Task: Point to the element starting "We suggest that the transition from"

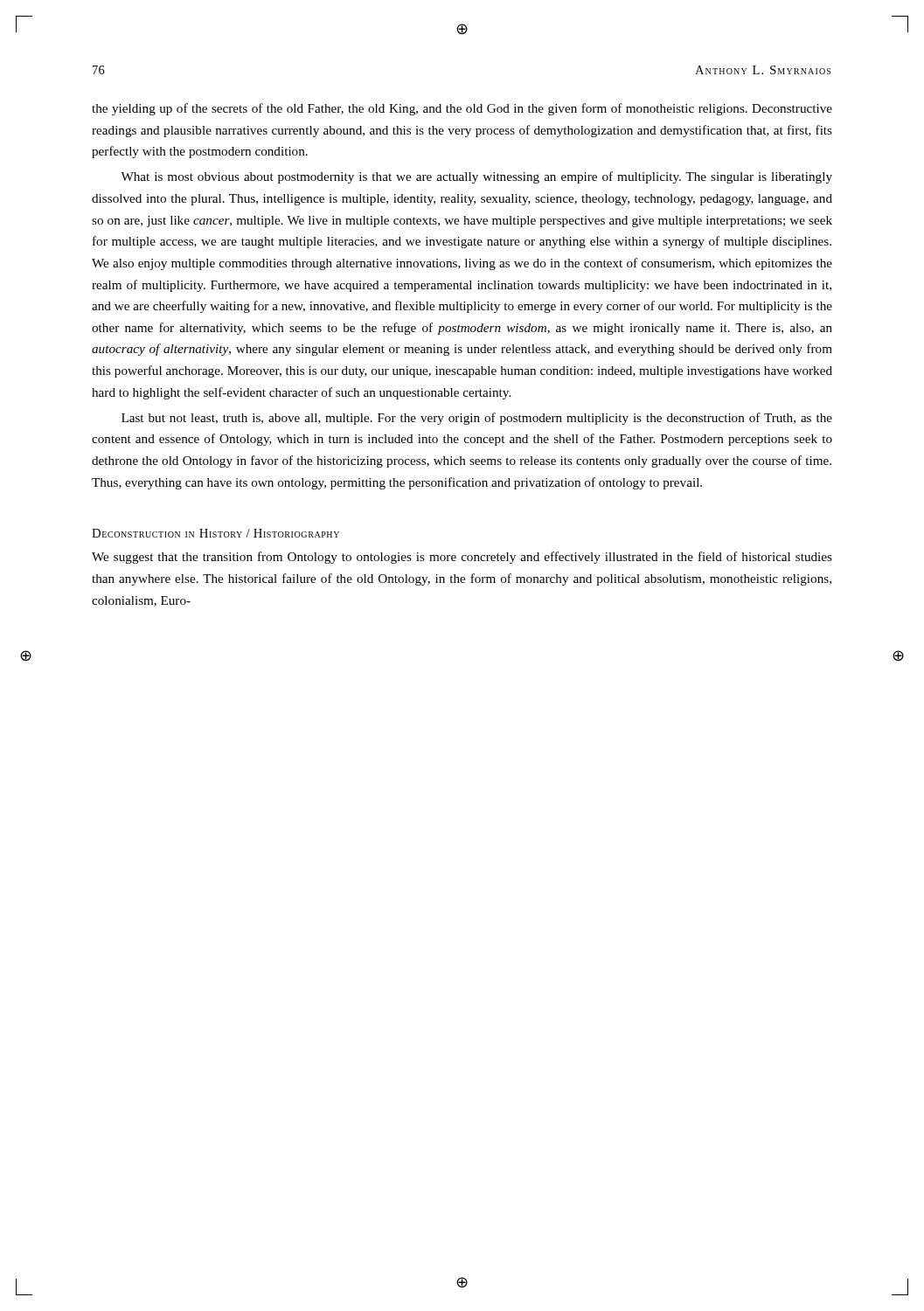Action: click(x=462, y=579)
